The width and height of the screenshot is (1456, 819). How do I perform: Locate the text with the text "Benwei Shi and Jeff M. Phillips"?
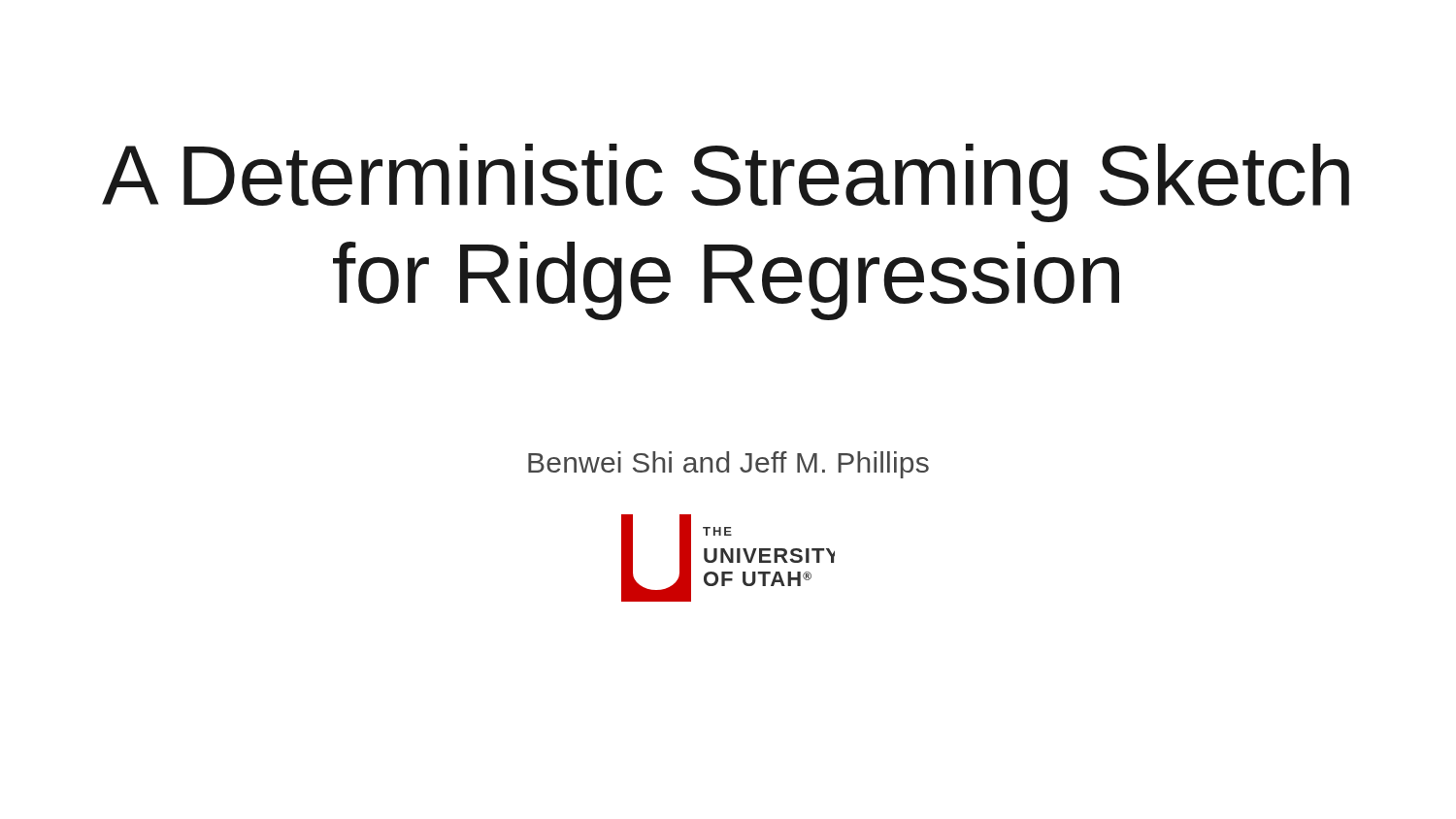[x=728, y=462]
